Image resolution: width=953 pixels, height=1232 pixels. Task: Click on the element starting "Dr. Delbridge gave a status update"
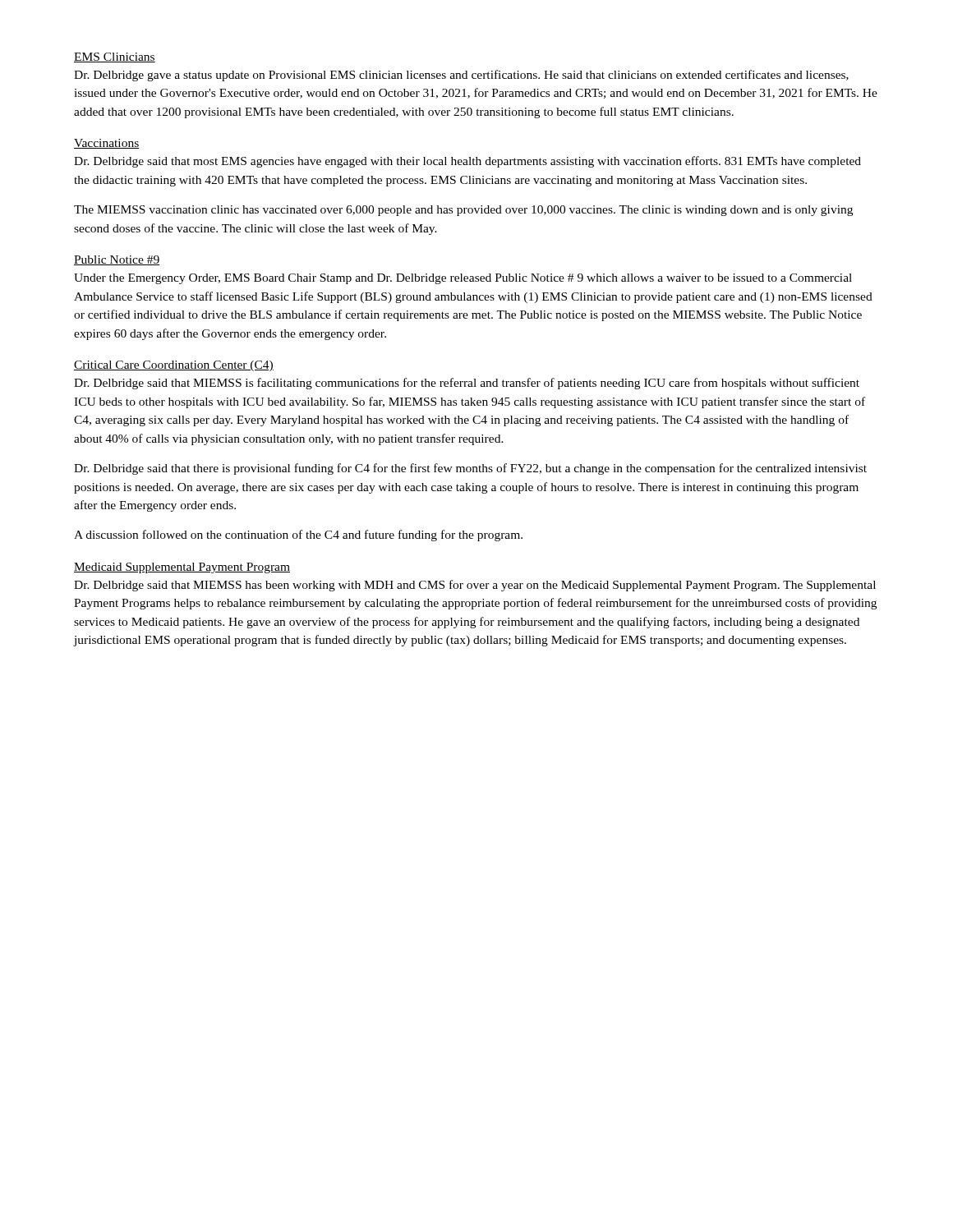click(x=476, y=93)
